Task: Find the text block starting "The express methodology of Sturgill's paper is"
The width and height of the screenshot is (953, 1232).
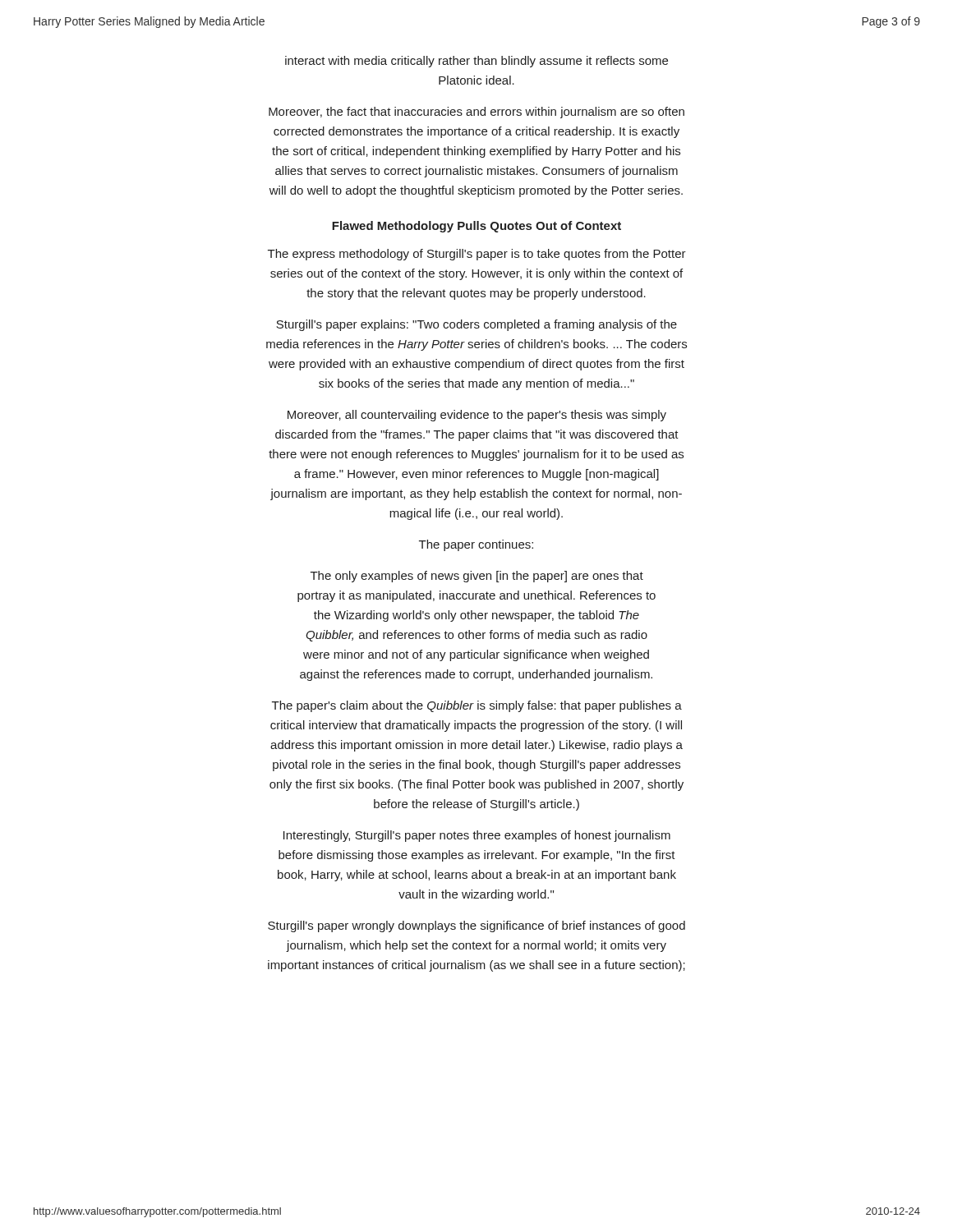Action: click(476, 273)
